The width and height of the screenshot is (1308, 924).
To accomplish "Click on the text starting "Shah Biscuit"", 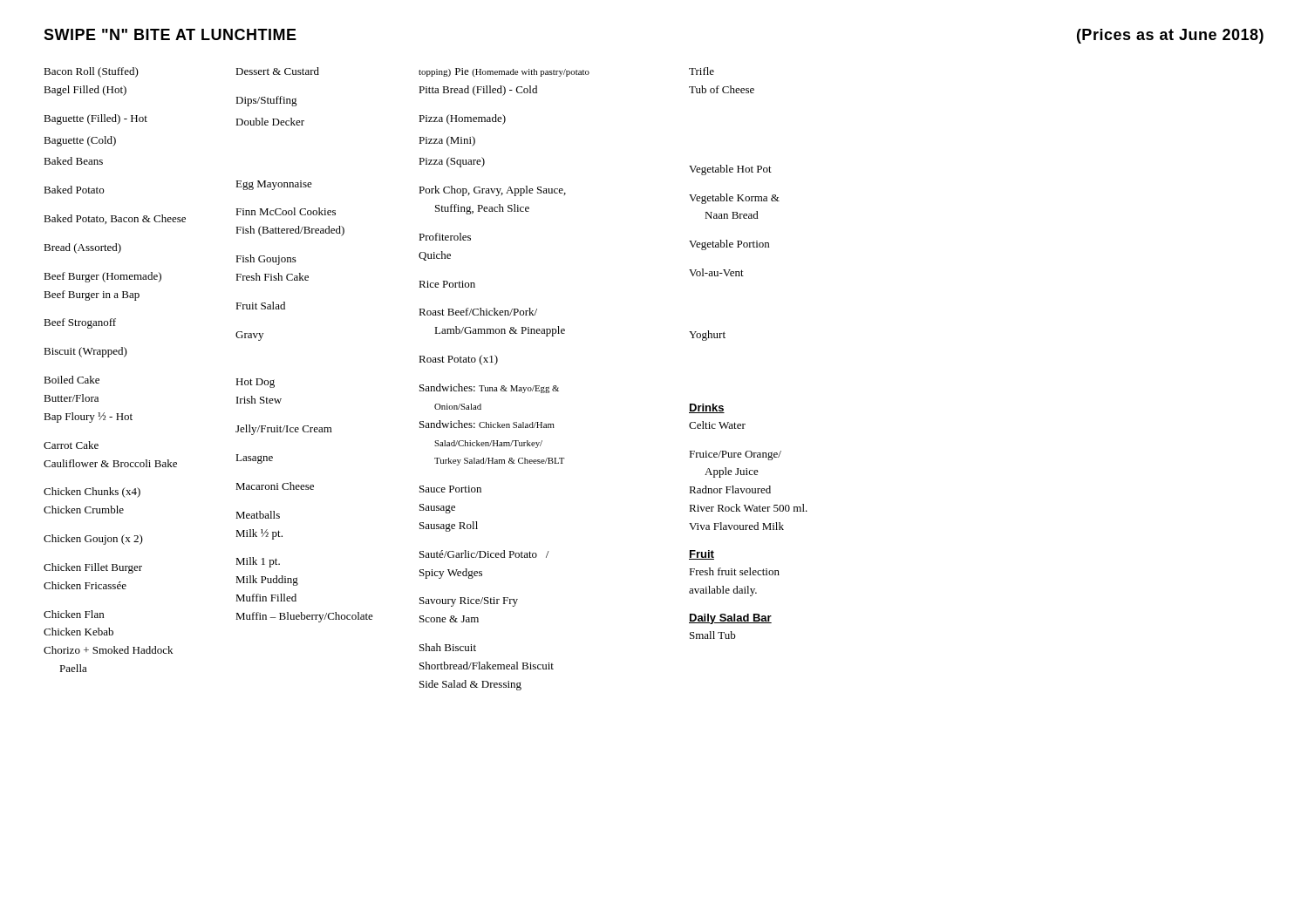I will coord(447,647).
